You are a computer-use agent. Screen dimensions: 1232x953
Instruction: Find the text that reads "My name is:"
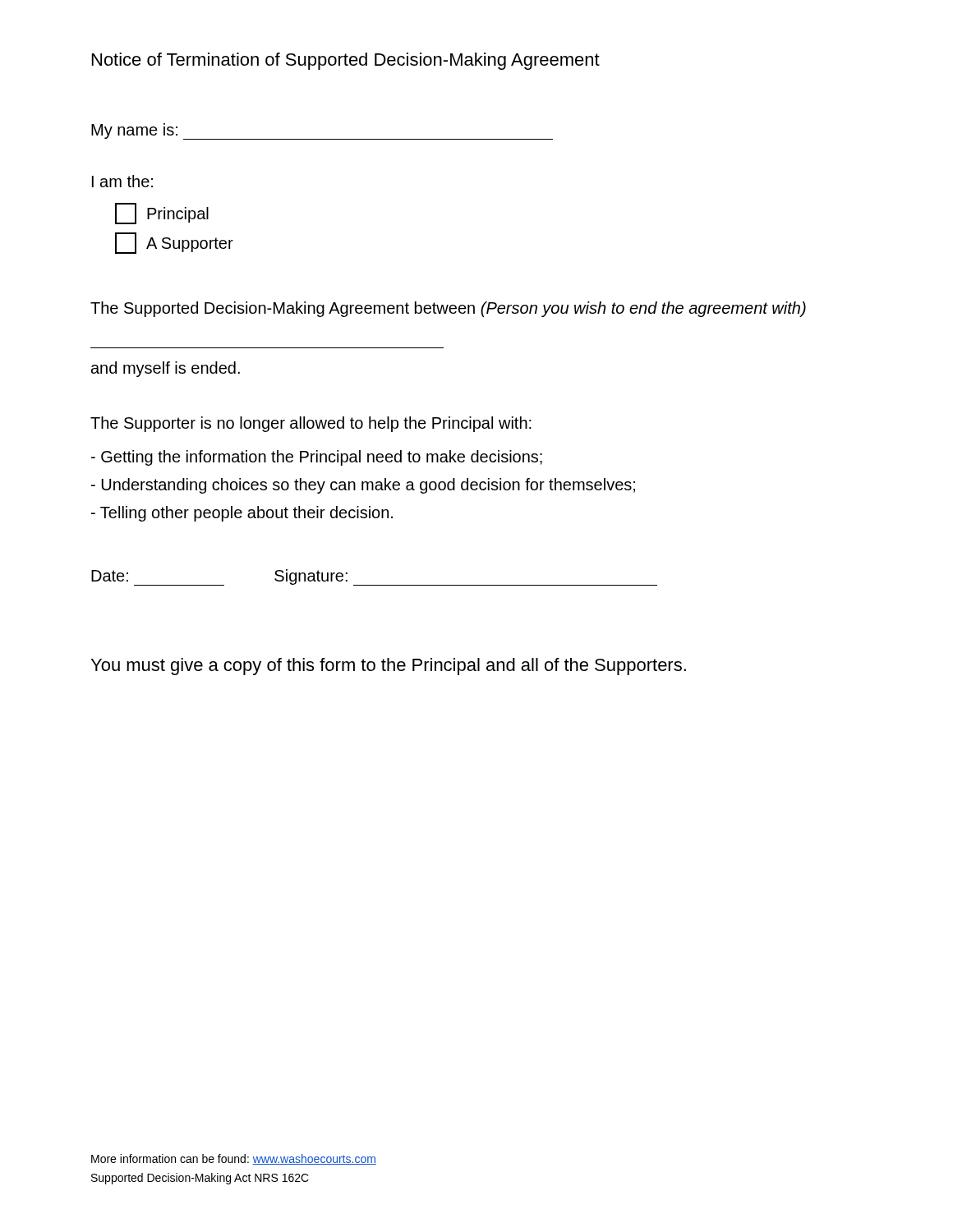click(322, 129)
